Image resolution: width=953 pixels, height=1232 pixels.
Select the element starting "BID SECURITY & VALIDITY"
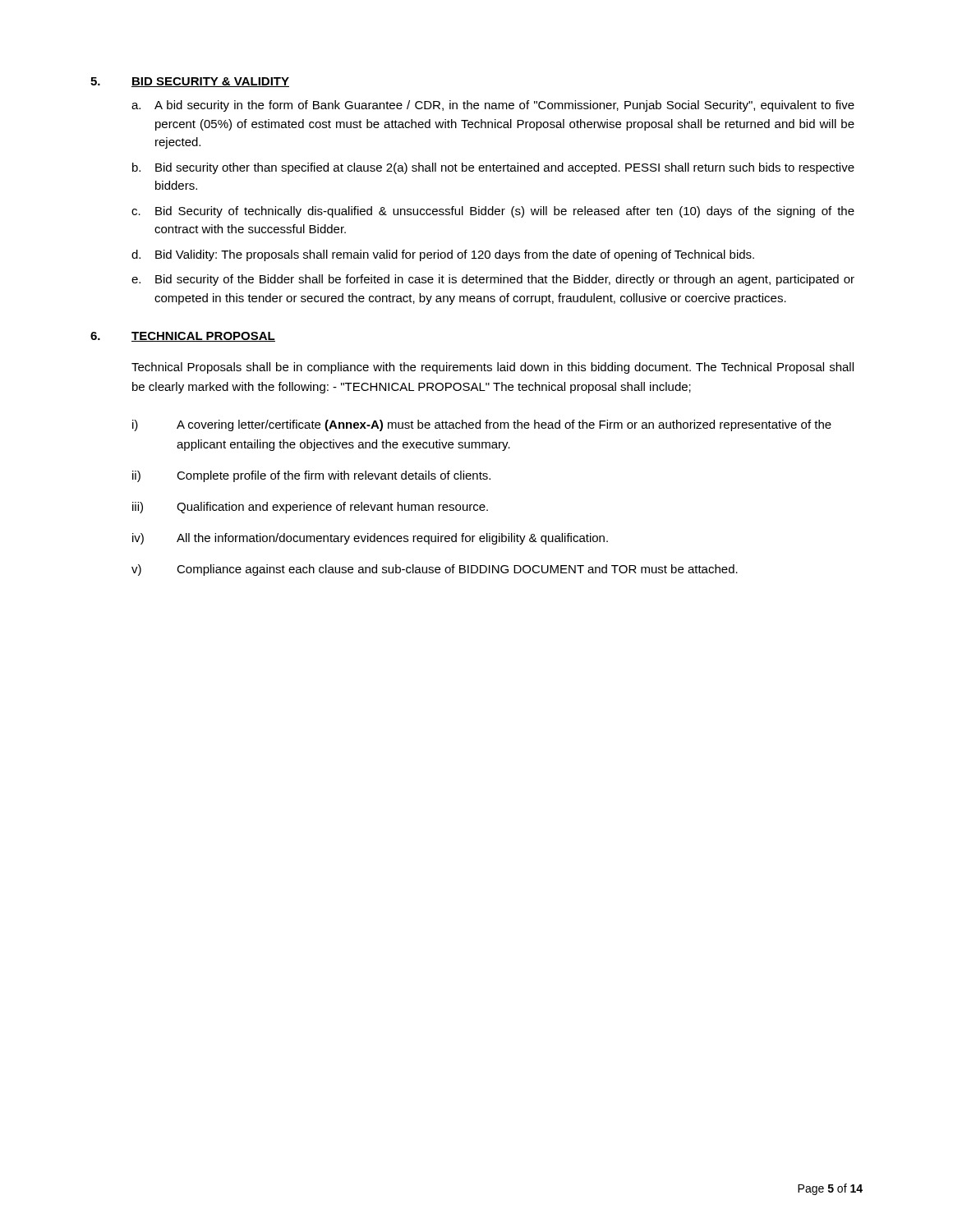click(x=210, y=81)
